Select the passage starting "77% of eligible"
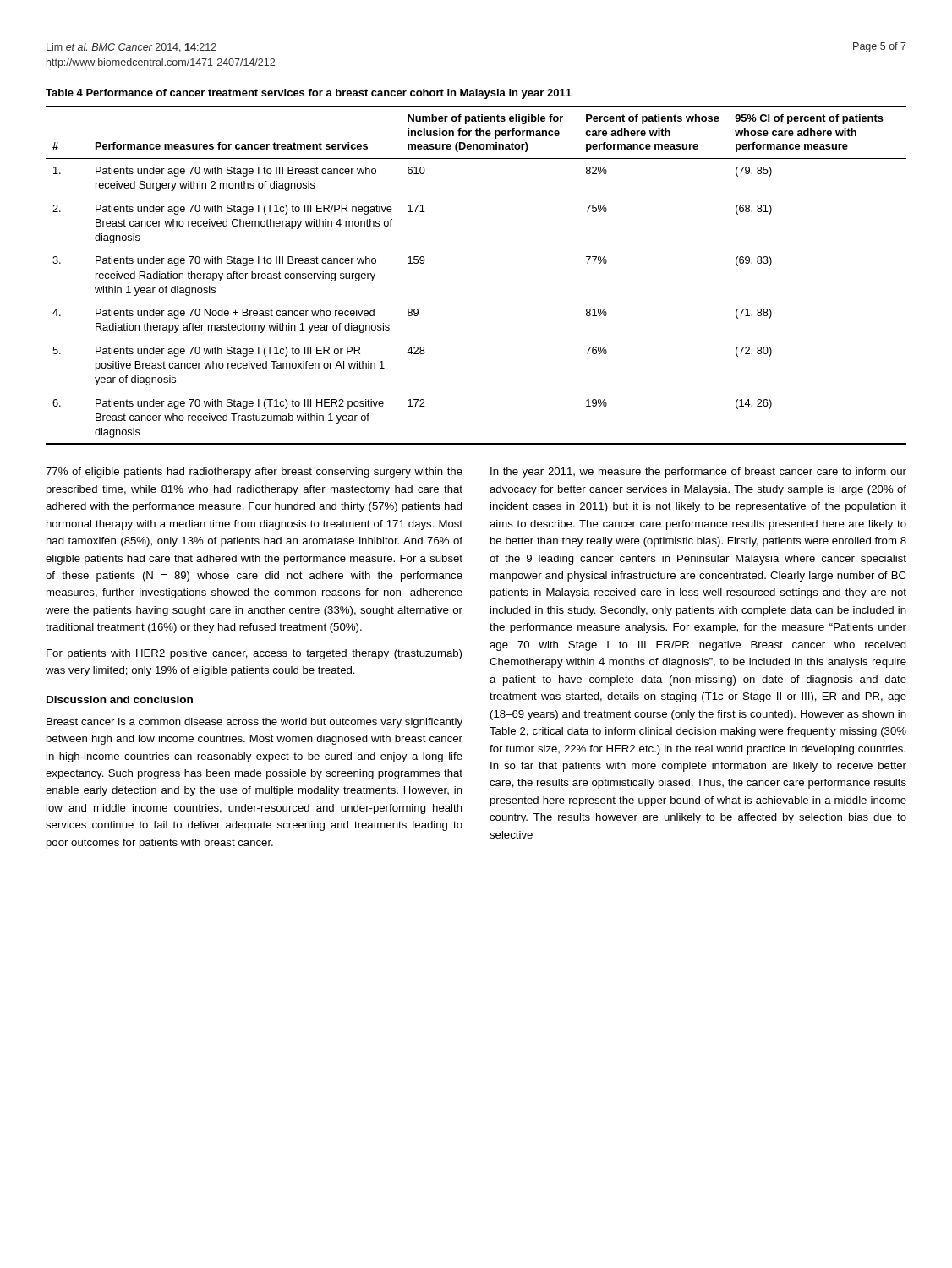Viewport: 952px width, 1268px height. tap(254, 571)
